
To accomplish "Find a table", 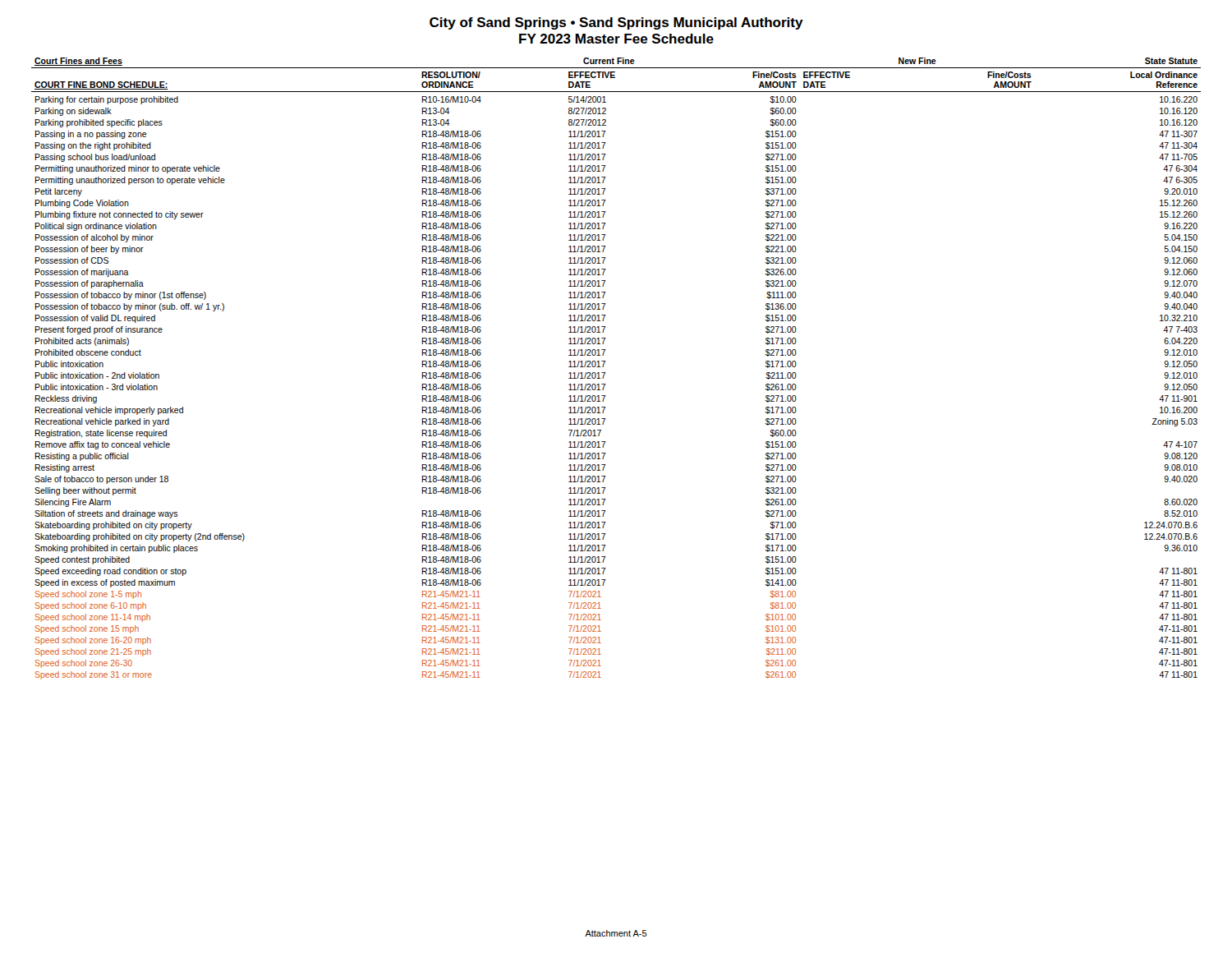I will click(x=616, y=367).
